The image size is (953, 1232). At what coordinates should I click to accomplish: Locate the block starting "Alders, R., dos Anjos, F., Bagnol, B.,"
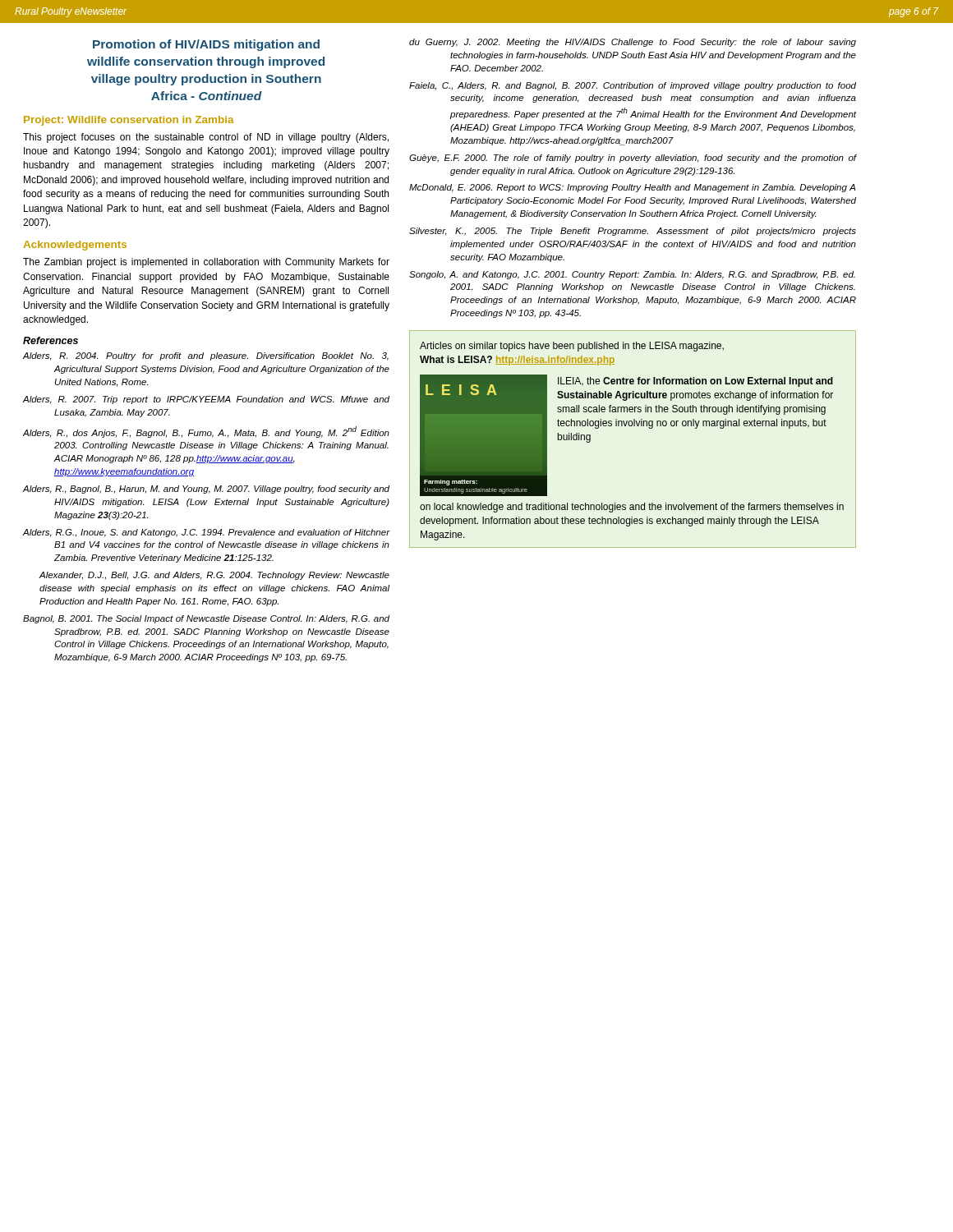tap(206, 450)
